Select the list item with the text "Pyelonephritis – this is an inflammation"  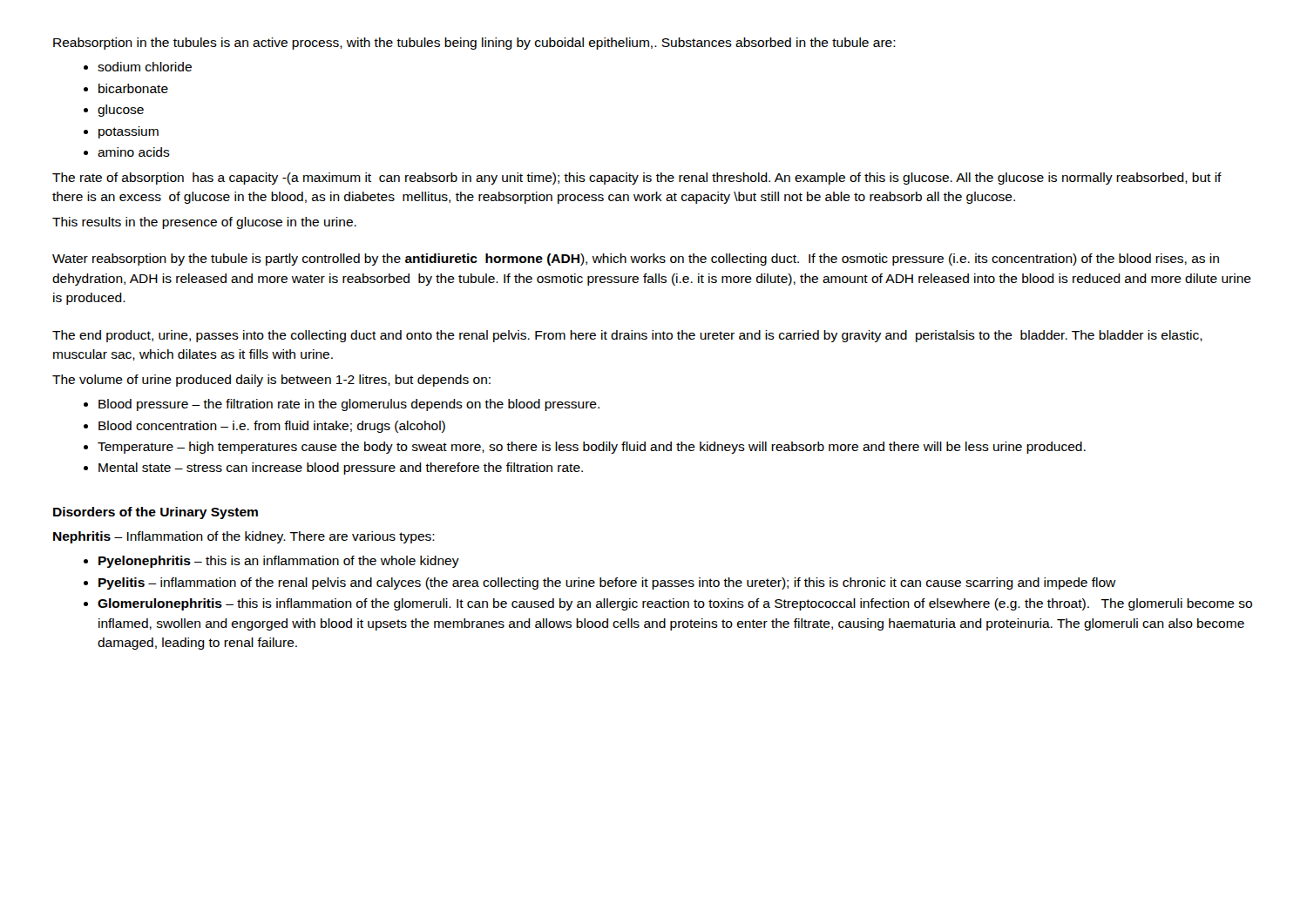tap(278, 561)
